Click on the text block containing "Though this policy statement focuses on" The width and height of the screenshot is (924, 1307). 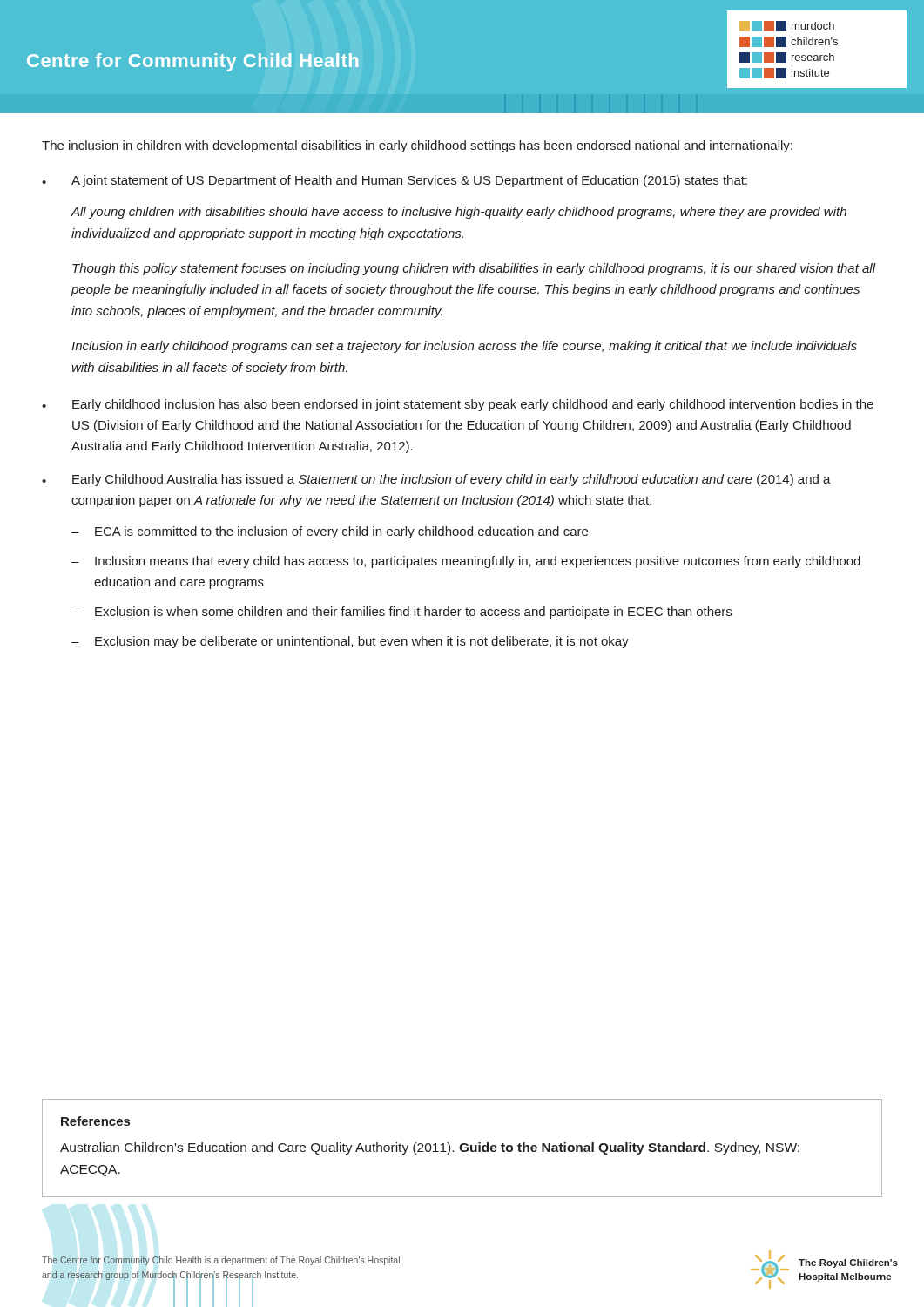coord(473,289)
